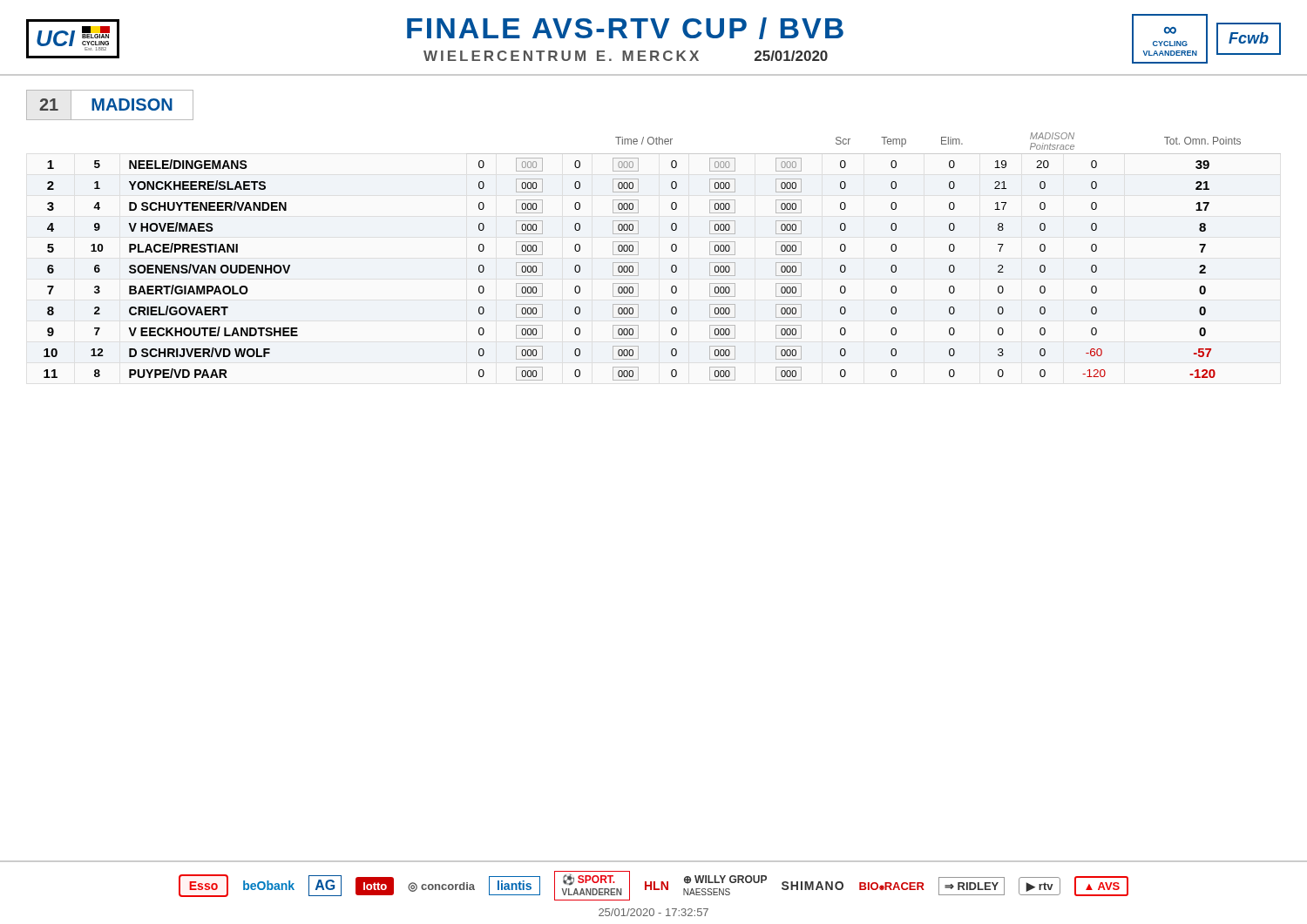Screen dimensions: 924x1307
Task: Click the section header
Action: point(110,105)
